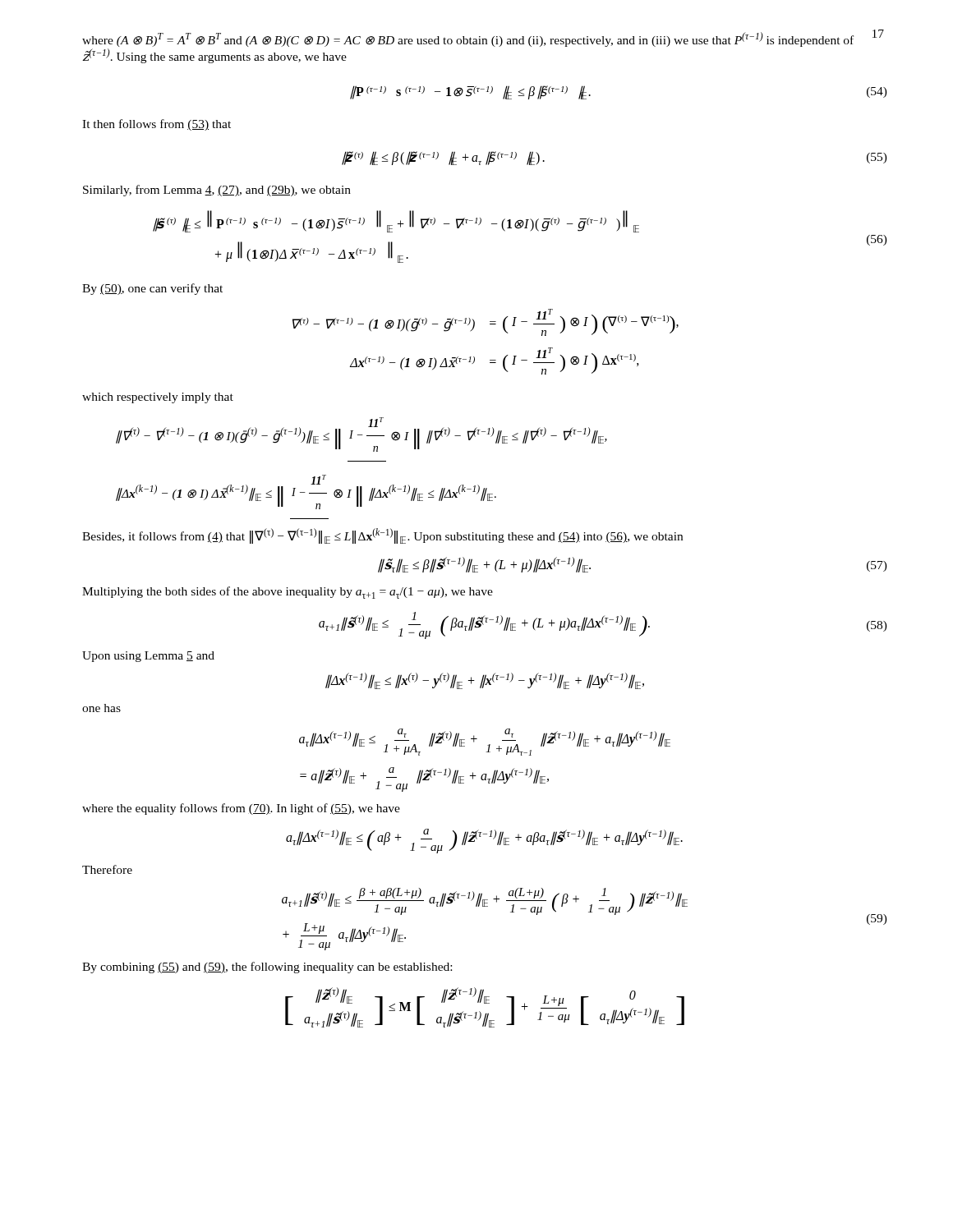
Task: Find the text block with the text "By combining (55) and (59), the"
Action: (x=268, y=966)
